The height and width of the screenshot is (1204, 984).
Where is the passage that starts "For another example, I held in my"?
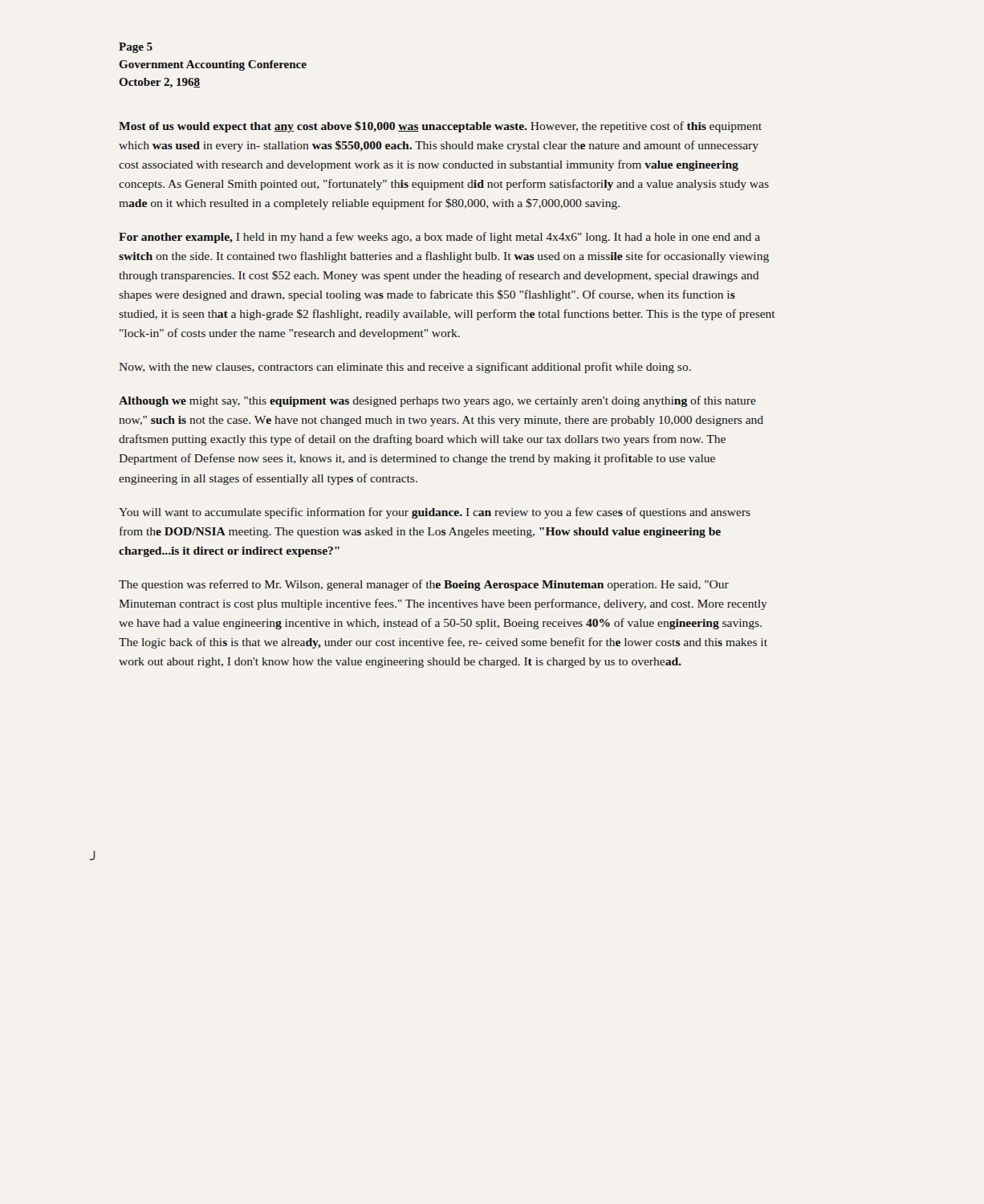(x=447, y=285)
